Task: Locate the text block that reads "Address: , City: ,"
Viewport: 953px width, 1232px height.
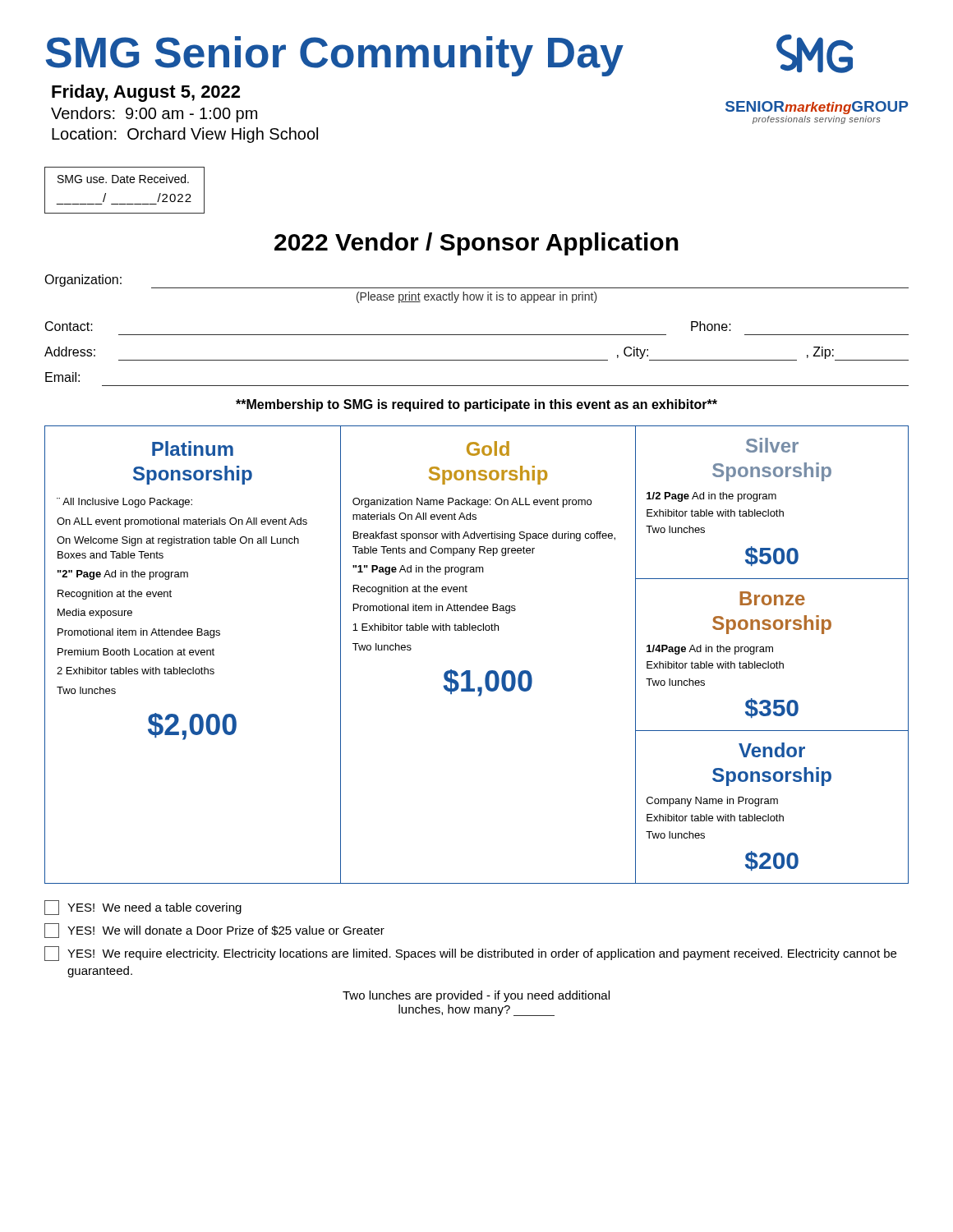Action: tap(476, 352)
